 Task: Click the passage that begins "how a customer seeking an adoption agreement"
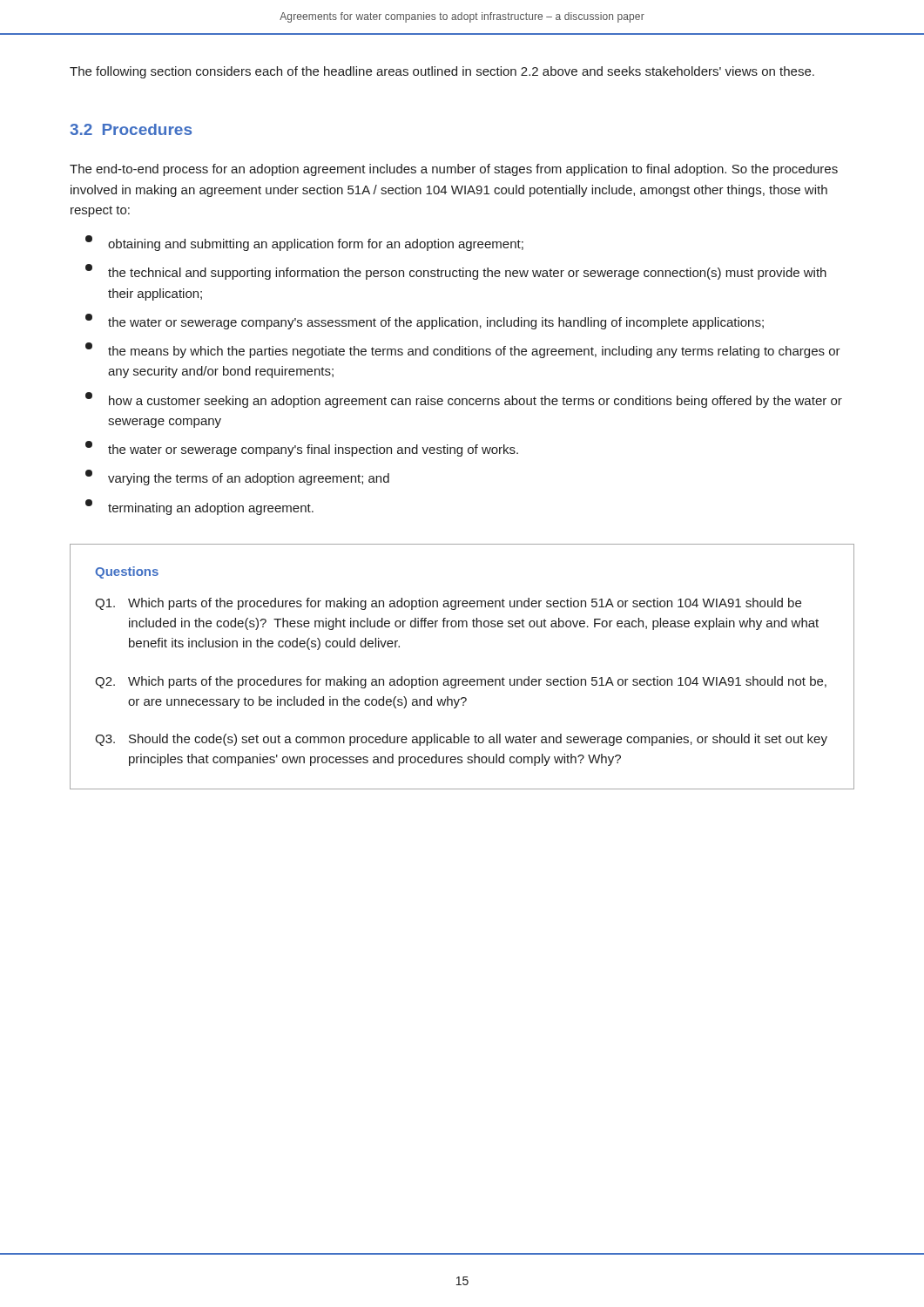point(470,410)
